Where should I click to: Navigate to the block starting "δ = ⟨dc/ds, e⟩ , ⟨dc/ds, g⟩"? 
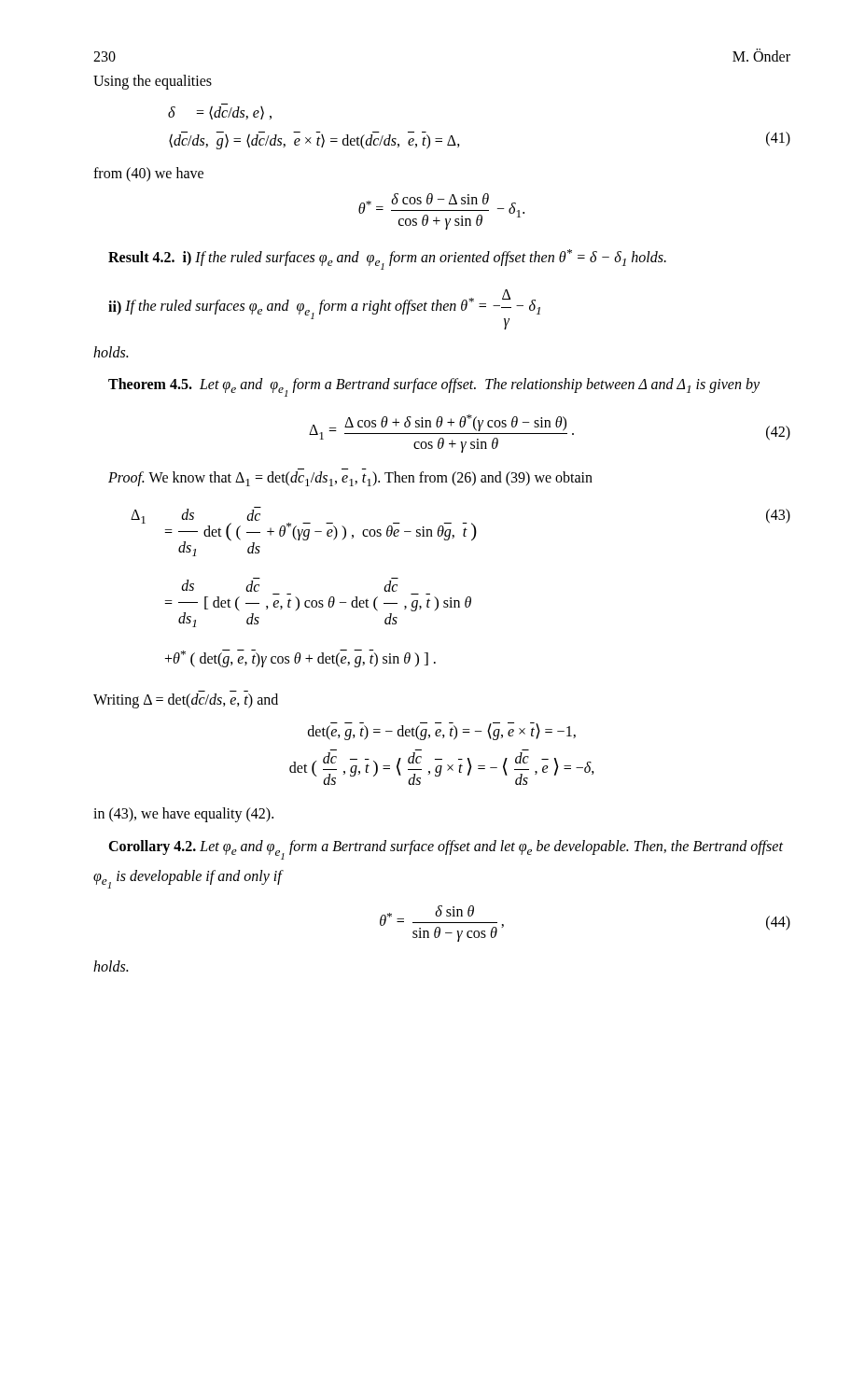click(220, 112)
